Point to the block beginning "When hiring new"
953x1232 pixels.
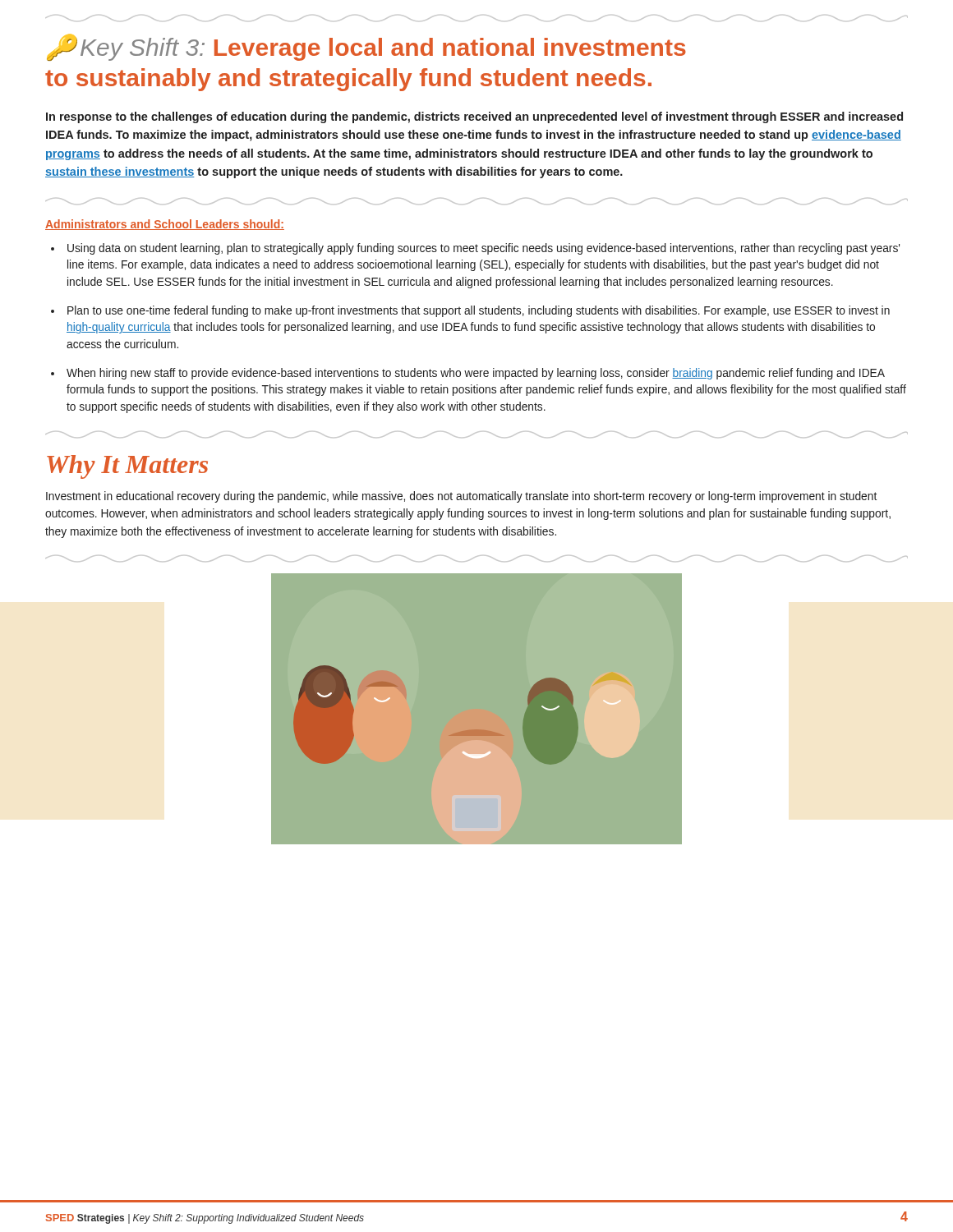[486, 390]
